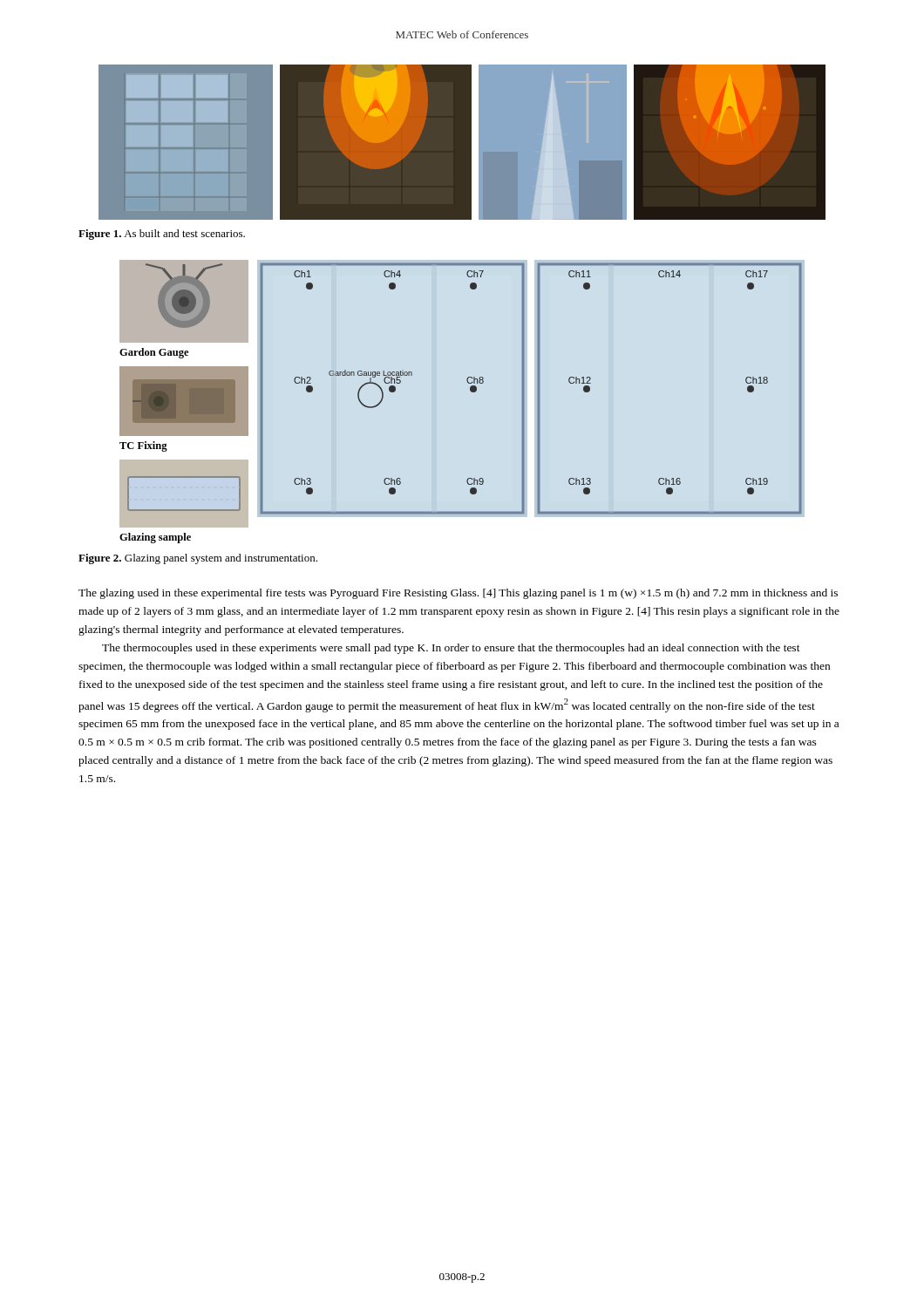Point to the block beginning "The thermocouples used in"

point(459,713)
